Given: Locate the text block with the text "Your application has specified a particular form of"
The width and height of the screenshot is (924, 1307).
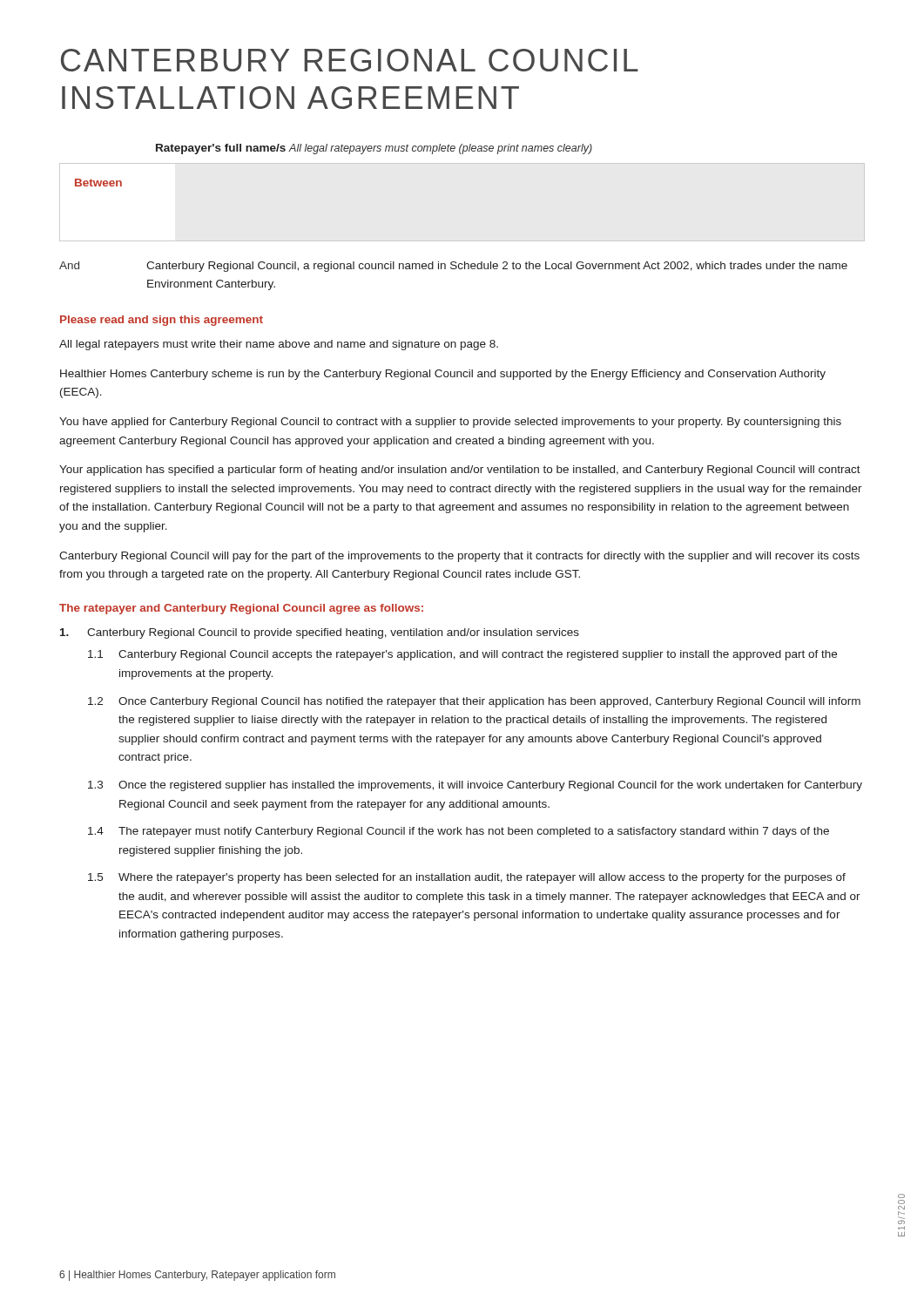Looking at the screenshot, I should click(460, 498).
